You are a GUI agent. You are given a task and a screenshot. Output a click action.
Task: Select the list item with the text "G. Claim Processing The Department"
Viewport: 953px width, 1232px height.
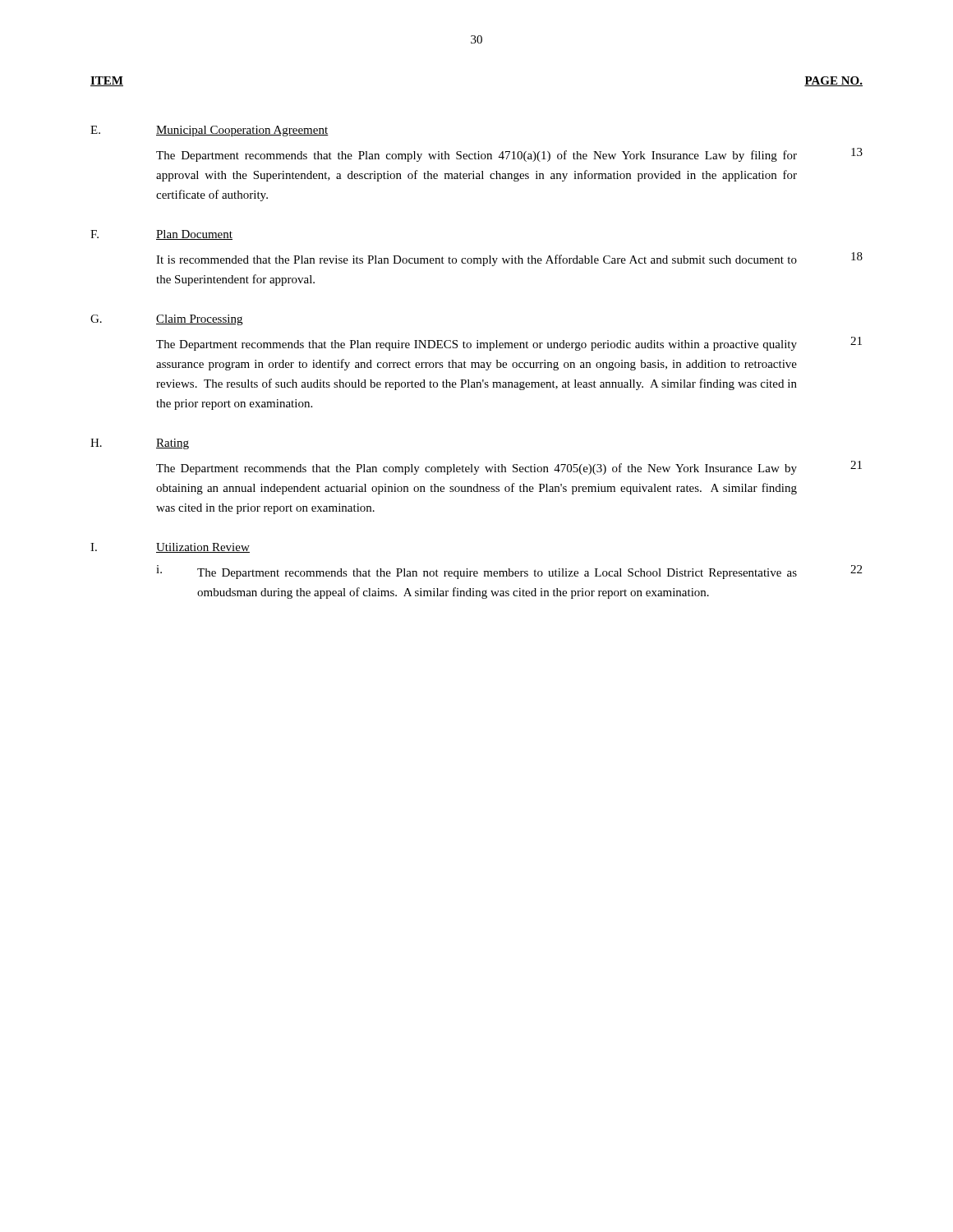pos(476,363)
